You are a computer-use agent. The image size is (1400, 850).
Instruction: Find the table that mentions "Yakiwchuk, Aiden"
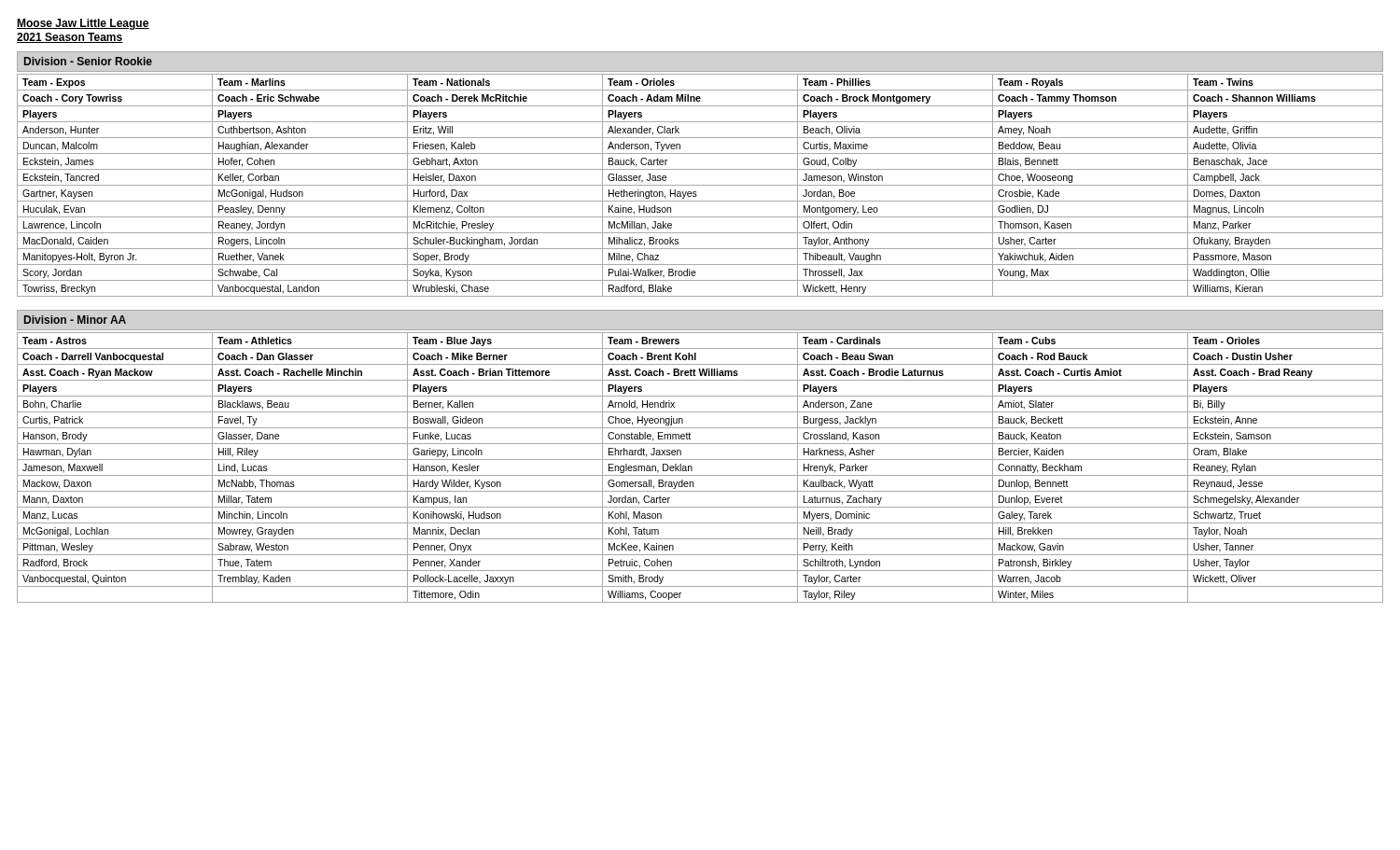[700, 185]
